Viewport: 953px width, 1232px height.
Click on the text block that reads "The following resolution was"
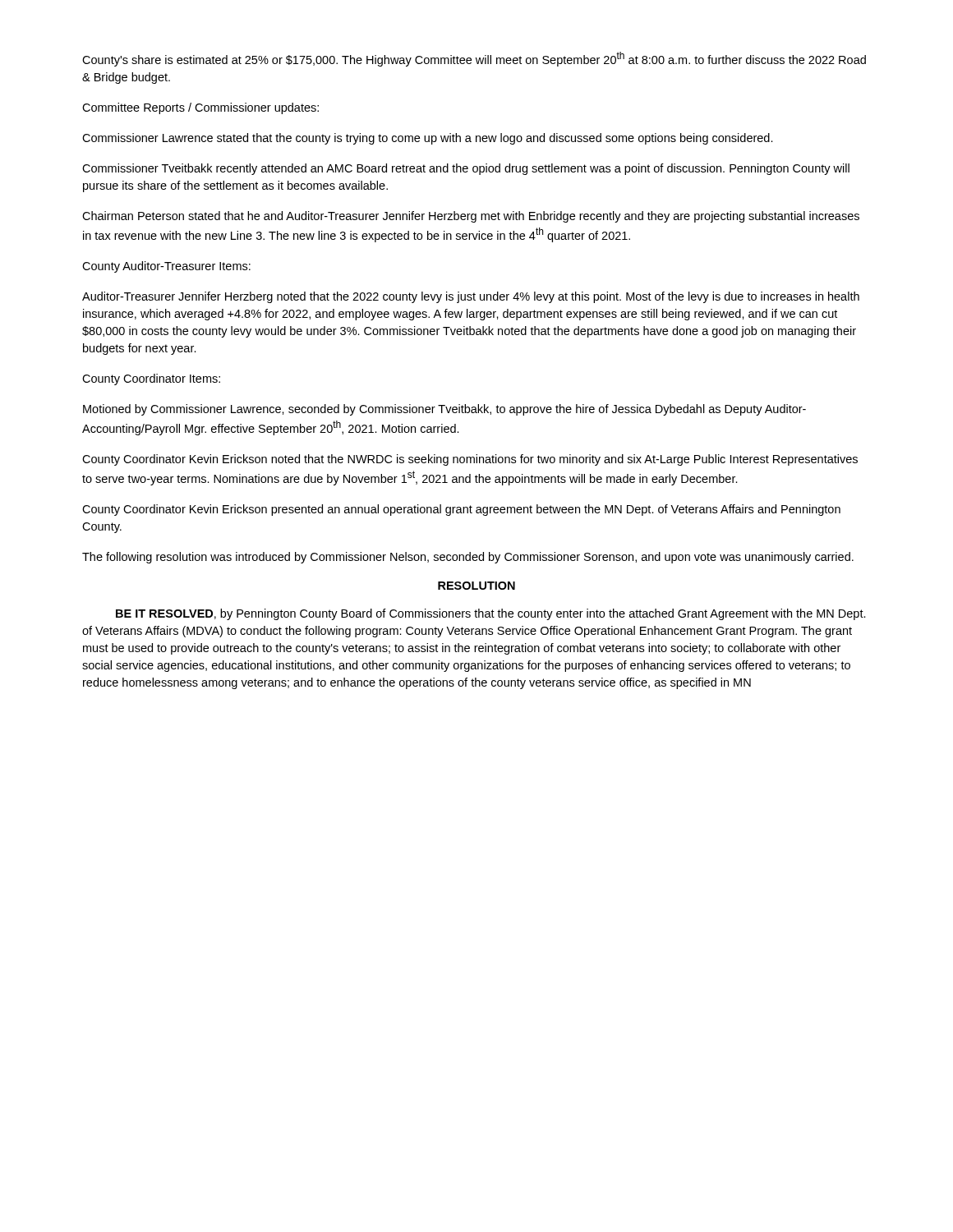pyautogui.click(x=468, y=557)
